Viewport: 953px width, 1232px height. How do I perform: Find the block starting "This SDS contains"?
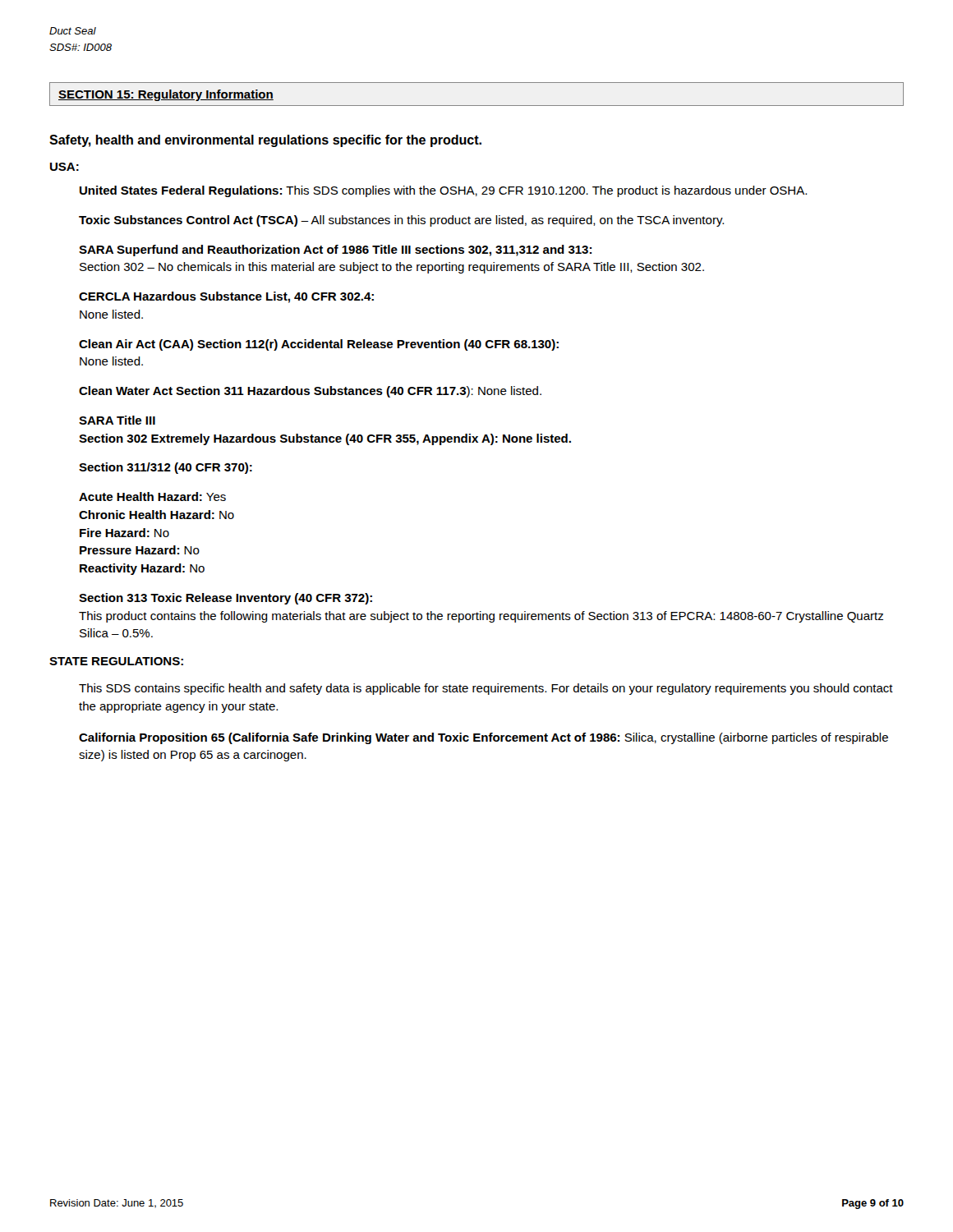coord(491,697)
